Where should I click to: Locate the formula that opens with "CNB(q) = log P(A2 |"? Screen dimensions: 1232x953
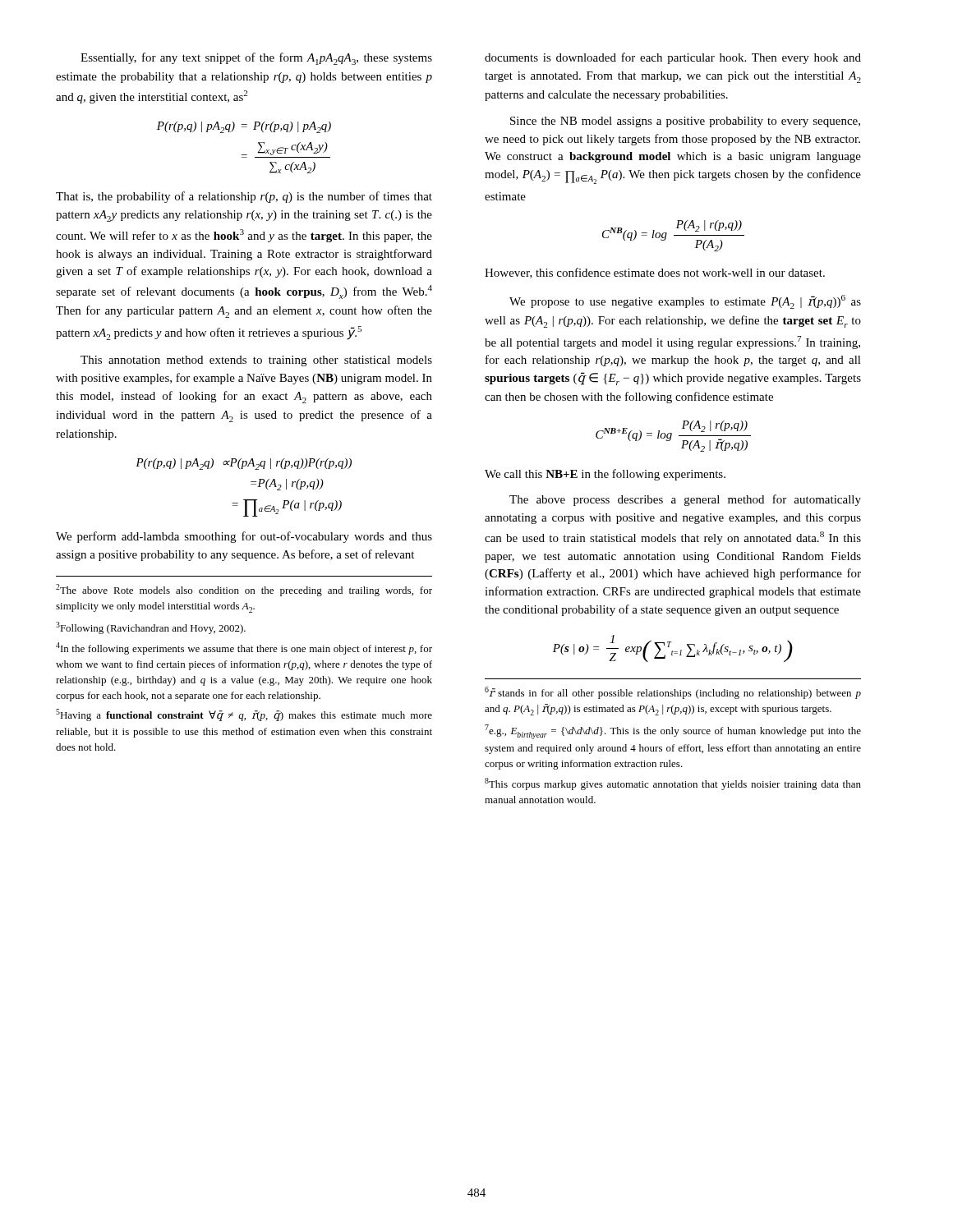673,235
